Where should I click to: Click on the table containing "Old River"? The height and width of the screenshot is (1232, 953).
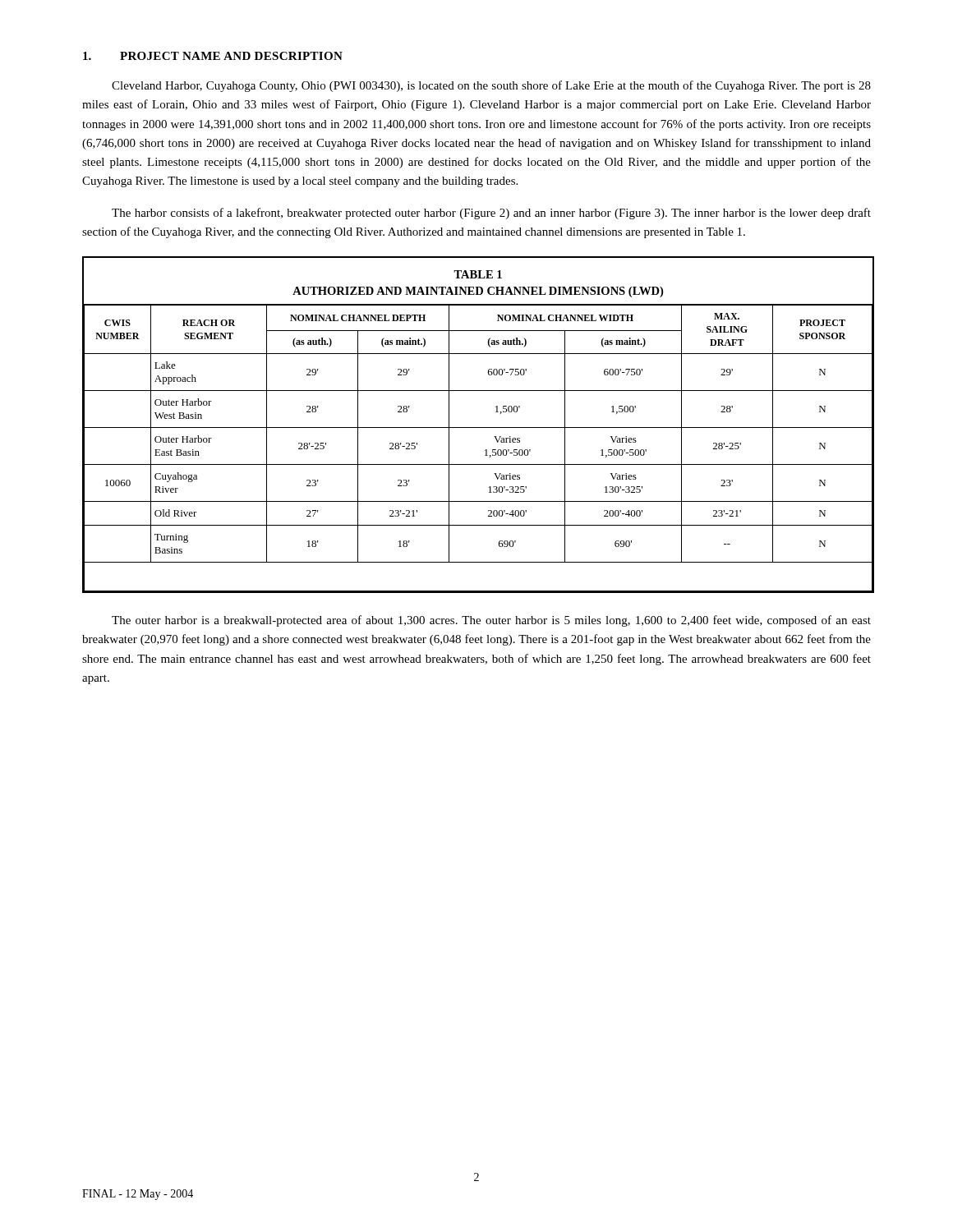[x=478, y=425]
